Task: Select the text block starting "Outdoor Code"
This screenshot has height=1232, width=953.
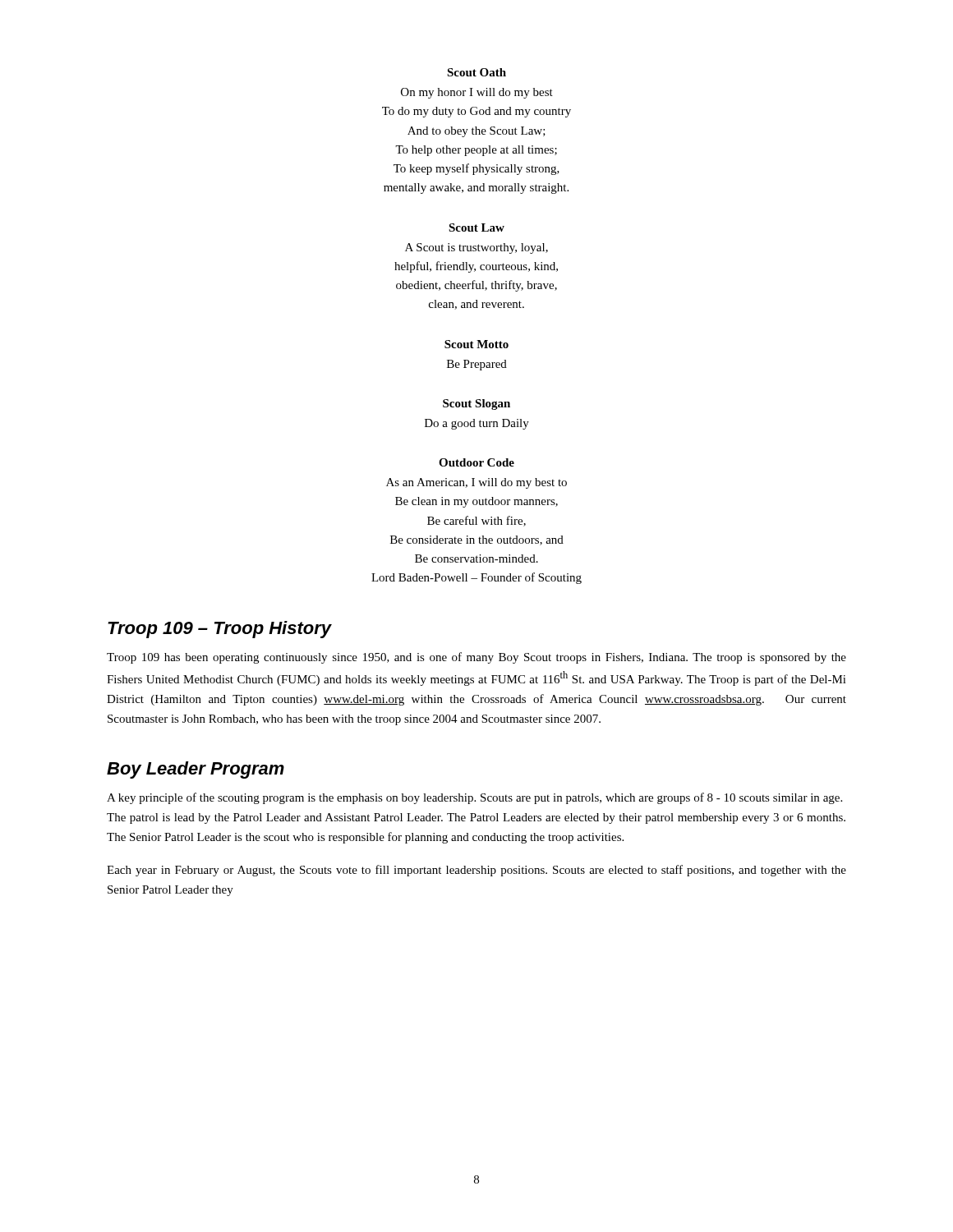Action: 476,462
